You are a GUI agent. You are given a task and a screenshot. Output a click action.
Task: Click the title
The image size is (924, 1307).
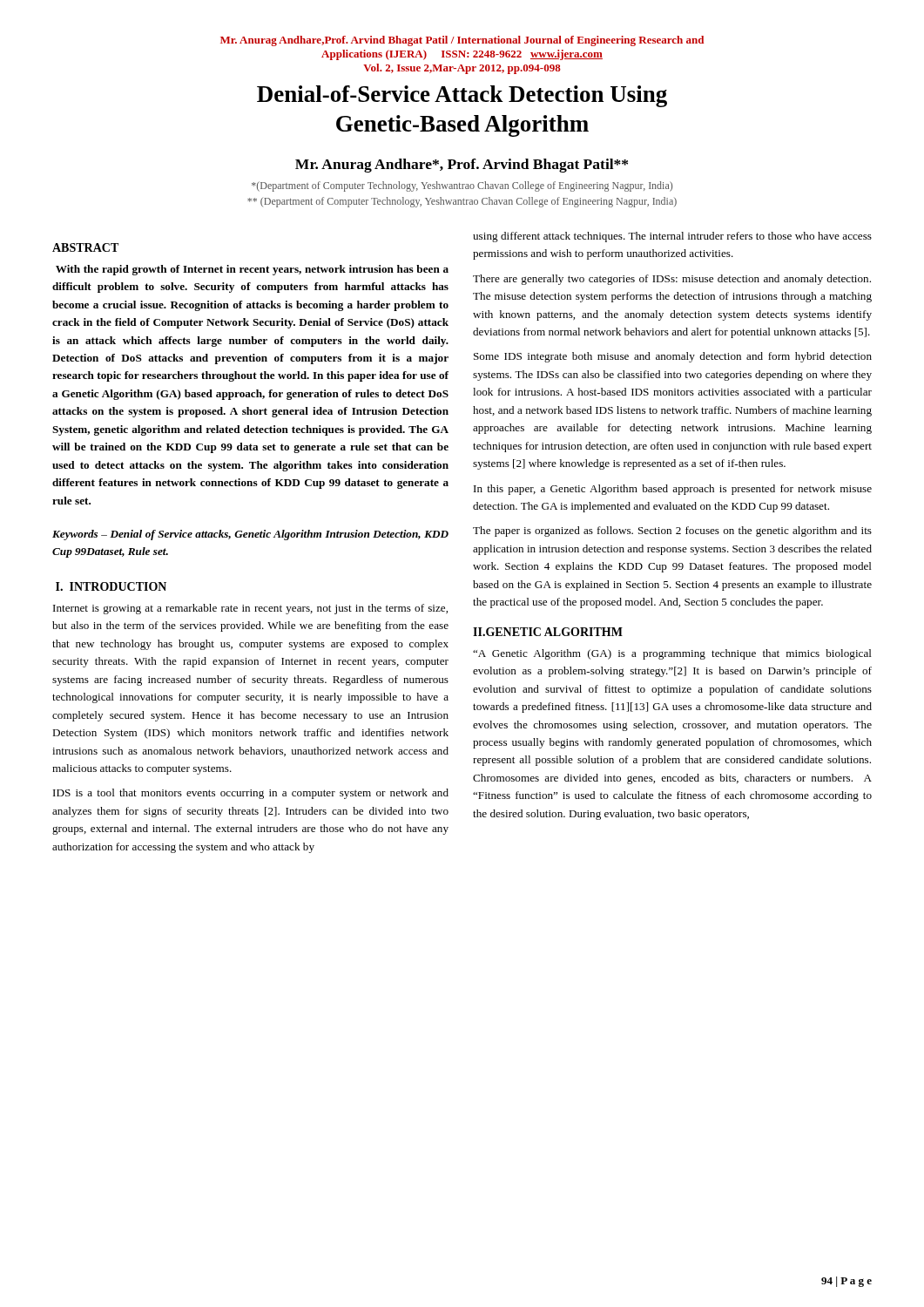click(462, 109)
